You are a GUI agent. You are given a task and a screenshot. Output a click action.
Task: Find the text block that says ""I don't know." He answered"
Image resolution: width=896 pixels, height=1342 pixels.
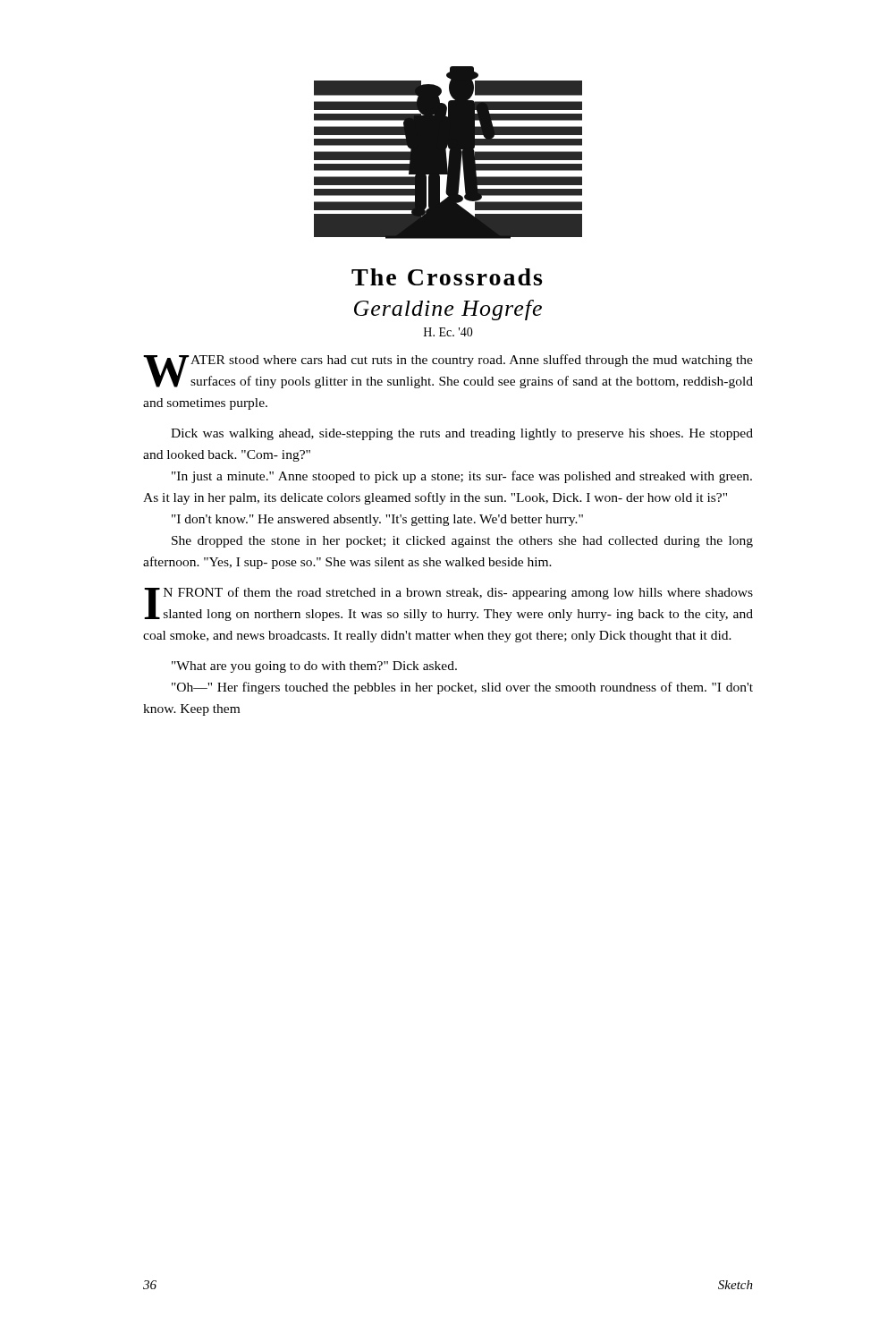pos(377,519)
